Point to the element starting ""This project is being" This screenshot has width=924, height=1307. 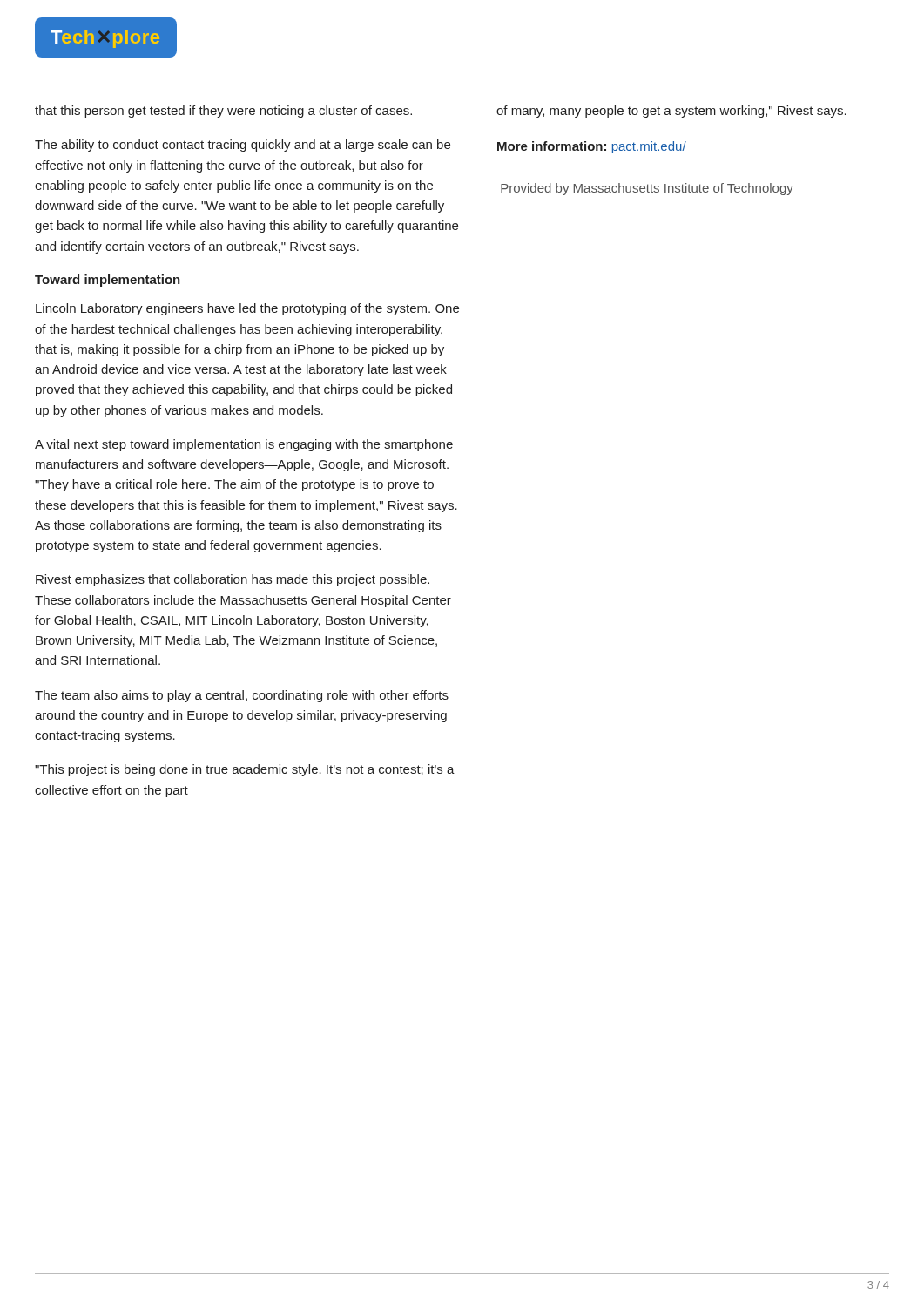pyautogui.click(x=244, y=779)
